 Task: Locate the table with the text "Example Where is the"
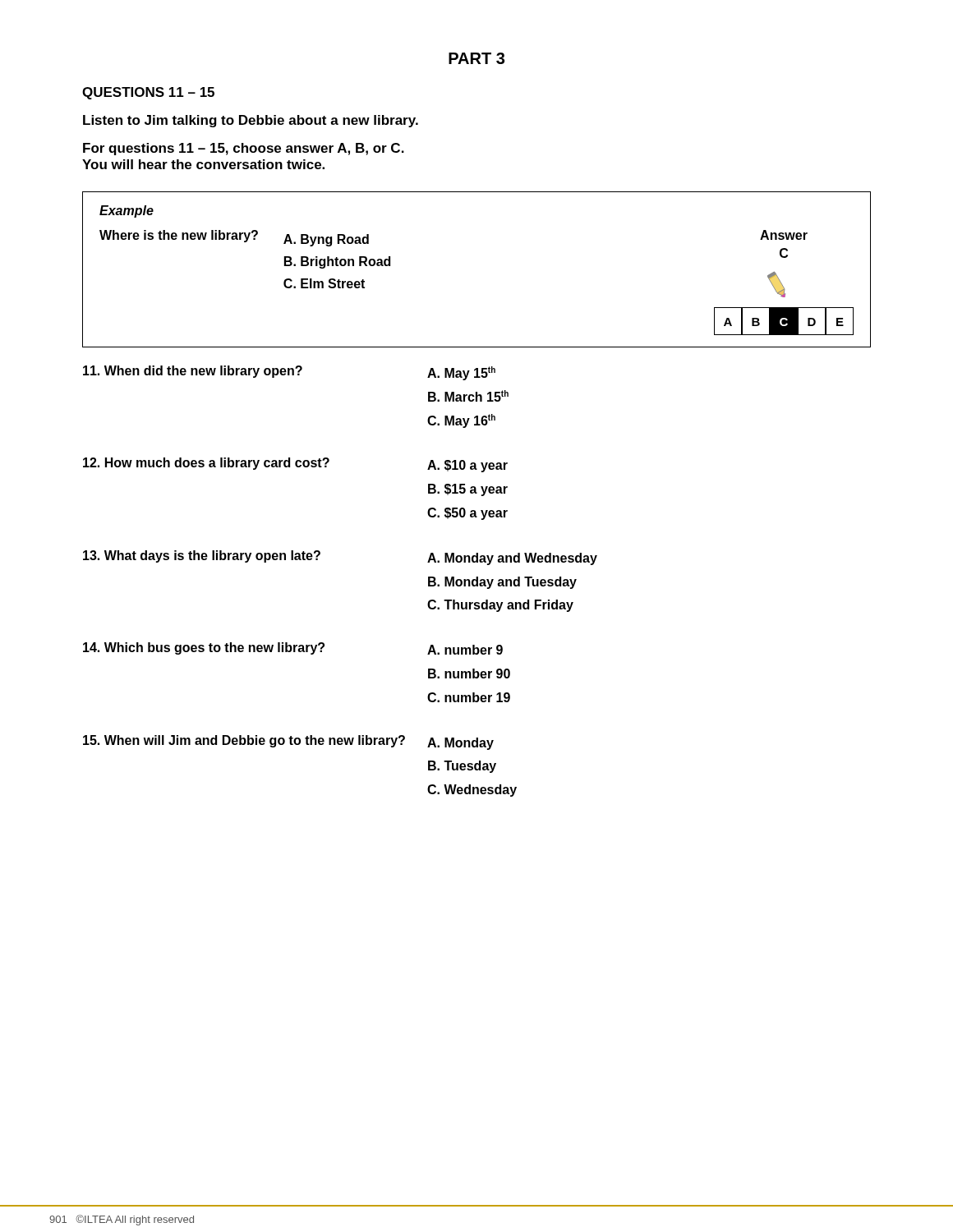[476, 269]
